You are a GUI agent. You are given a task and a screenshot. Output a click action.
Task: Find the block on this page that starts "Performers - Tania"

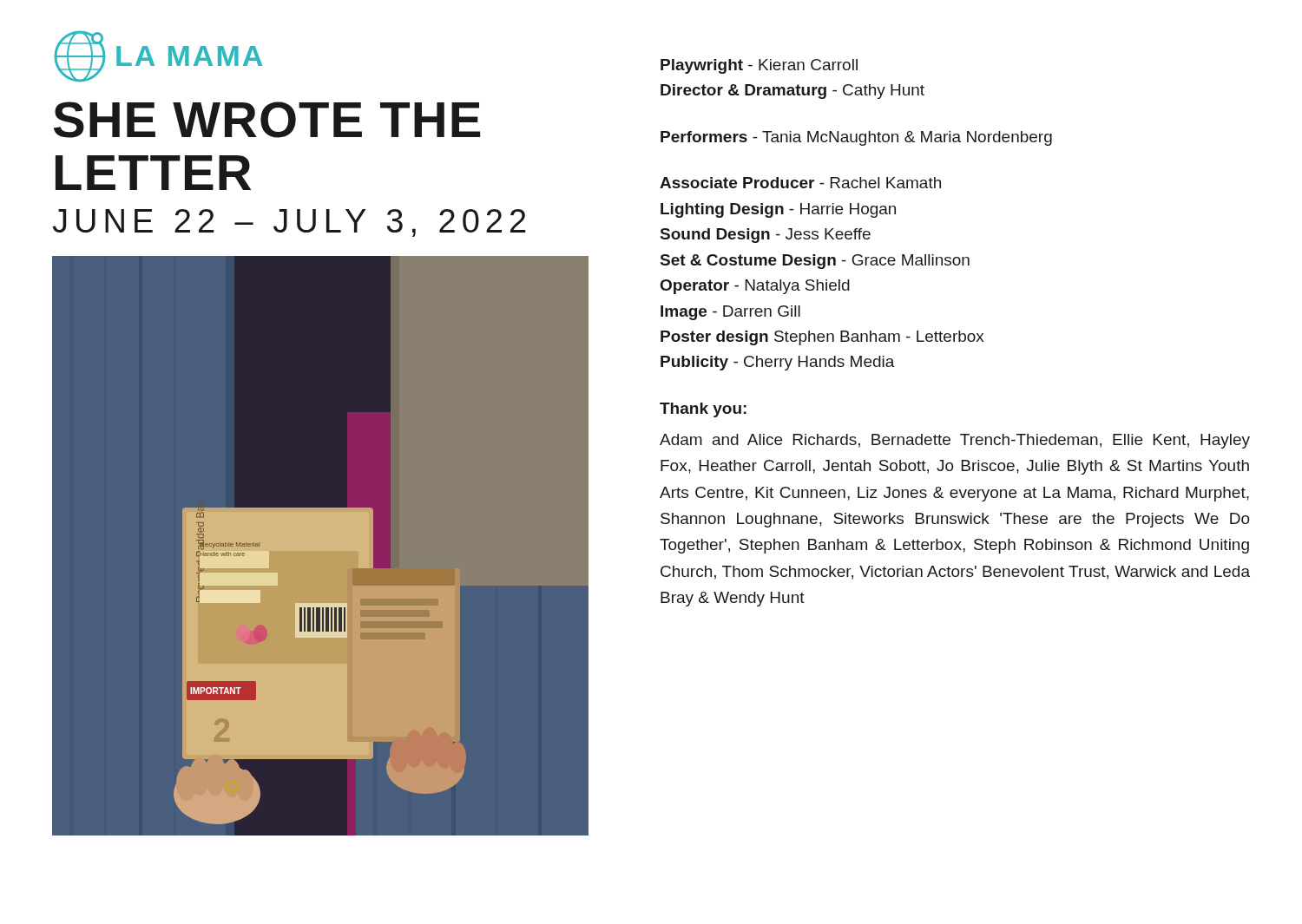tap(955, 137)
